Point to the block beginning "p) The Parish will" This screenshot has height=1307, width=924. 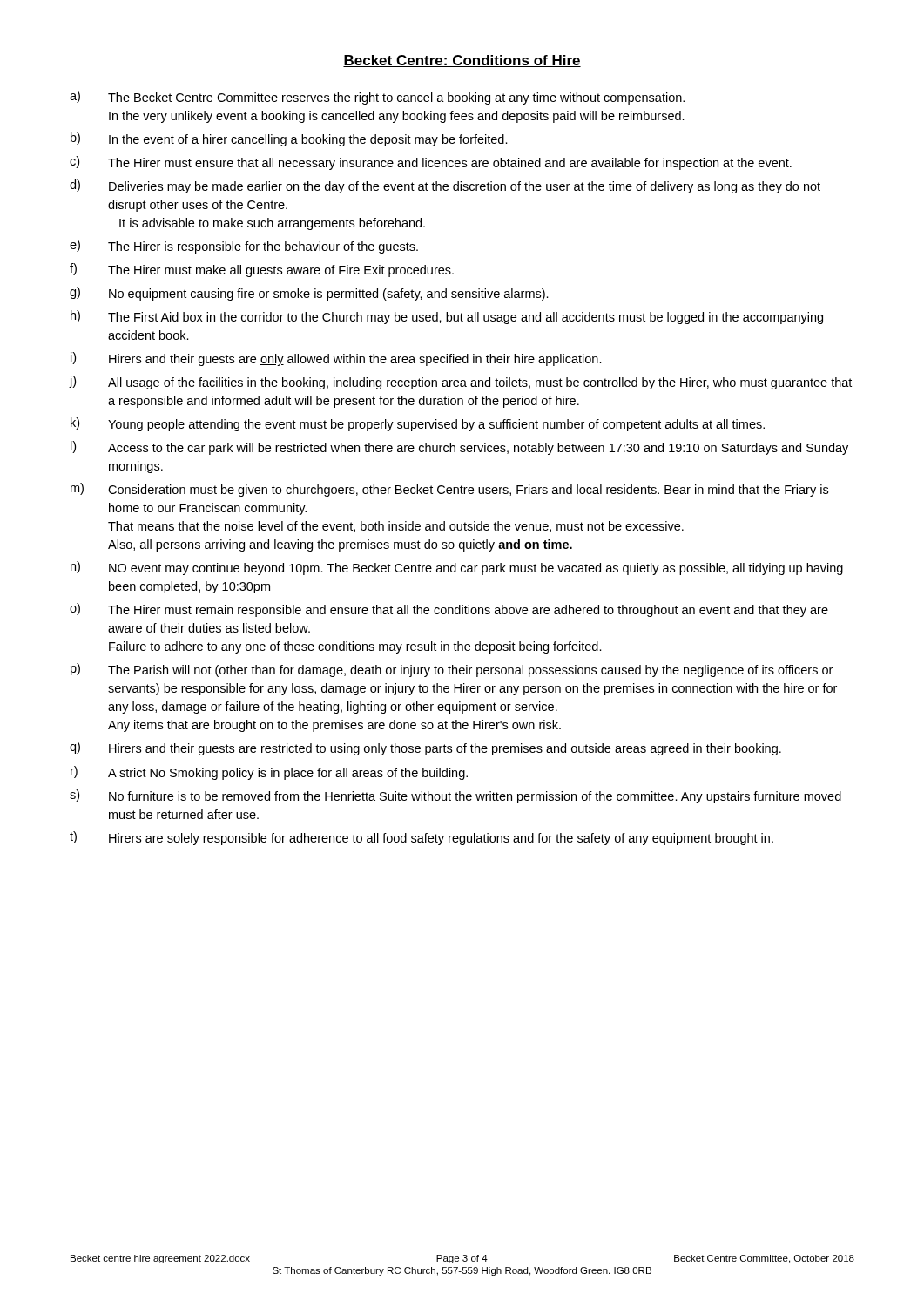pos(462,698)
